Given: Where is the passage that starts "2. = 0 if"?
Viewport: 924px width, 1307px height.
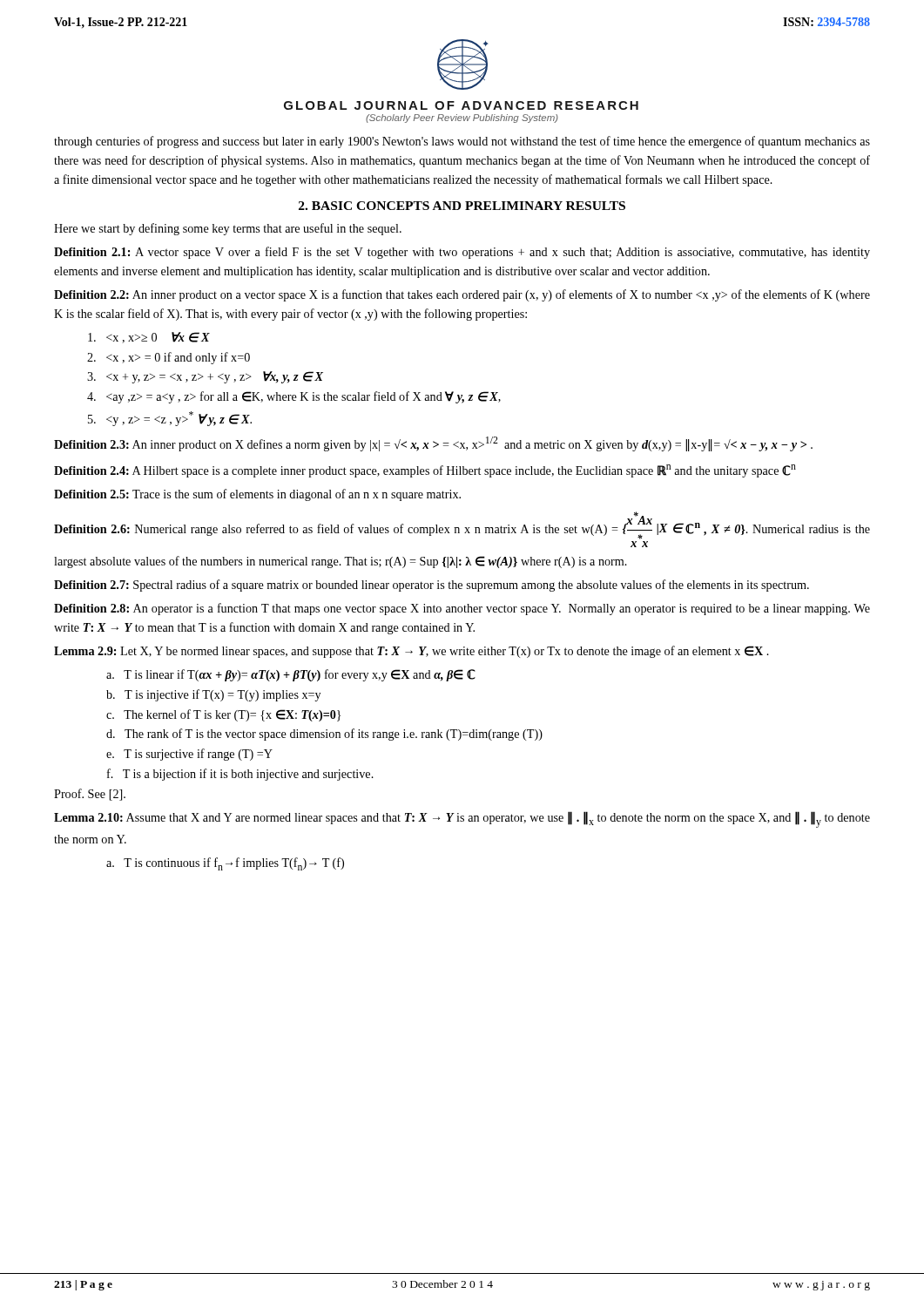Looking at the screenshot, I should (x=169, y=357).
